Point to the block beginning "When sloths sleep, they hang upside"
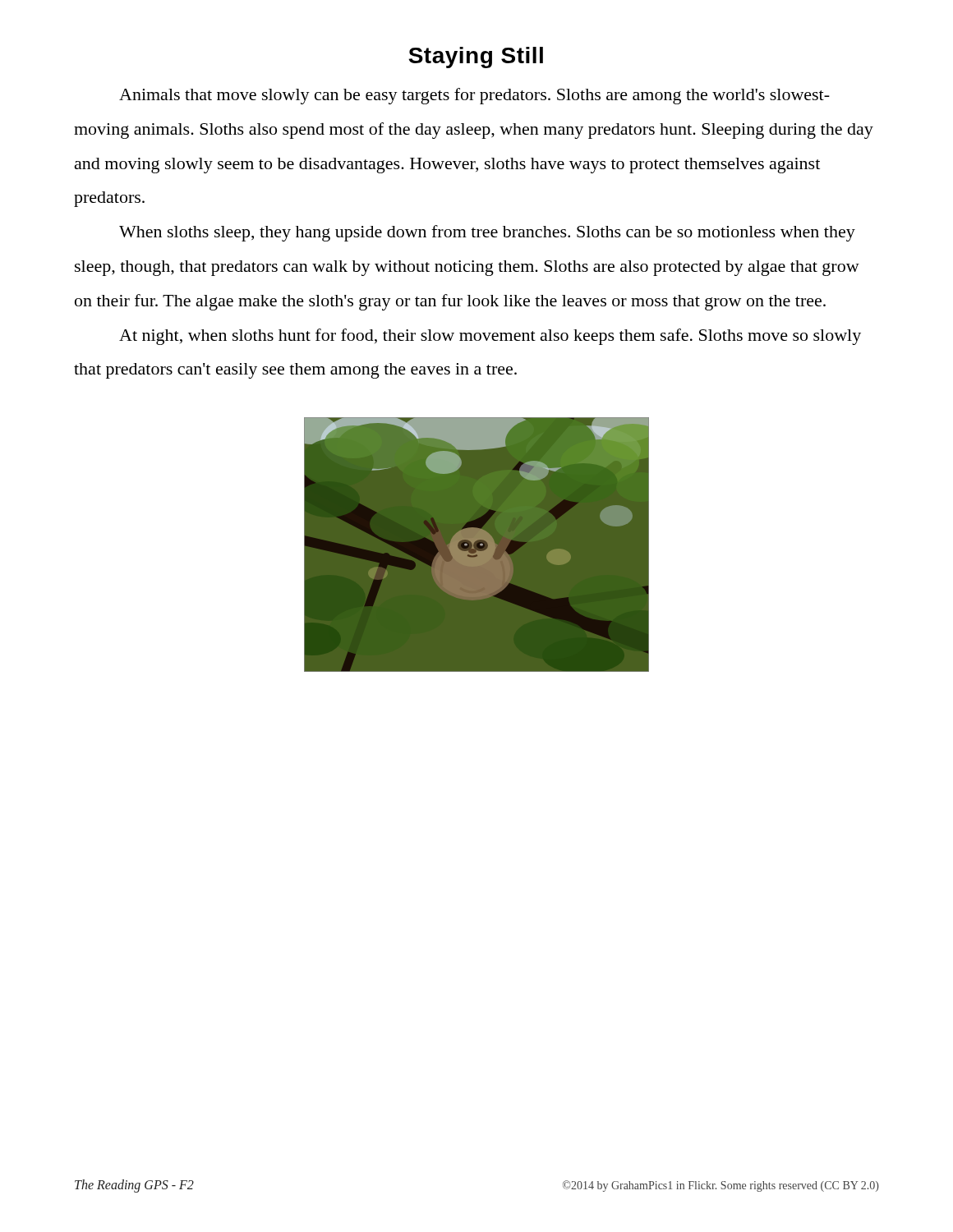 [x=466, y=266]
